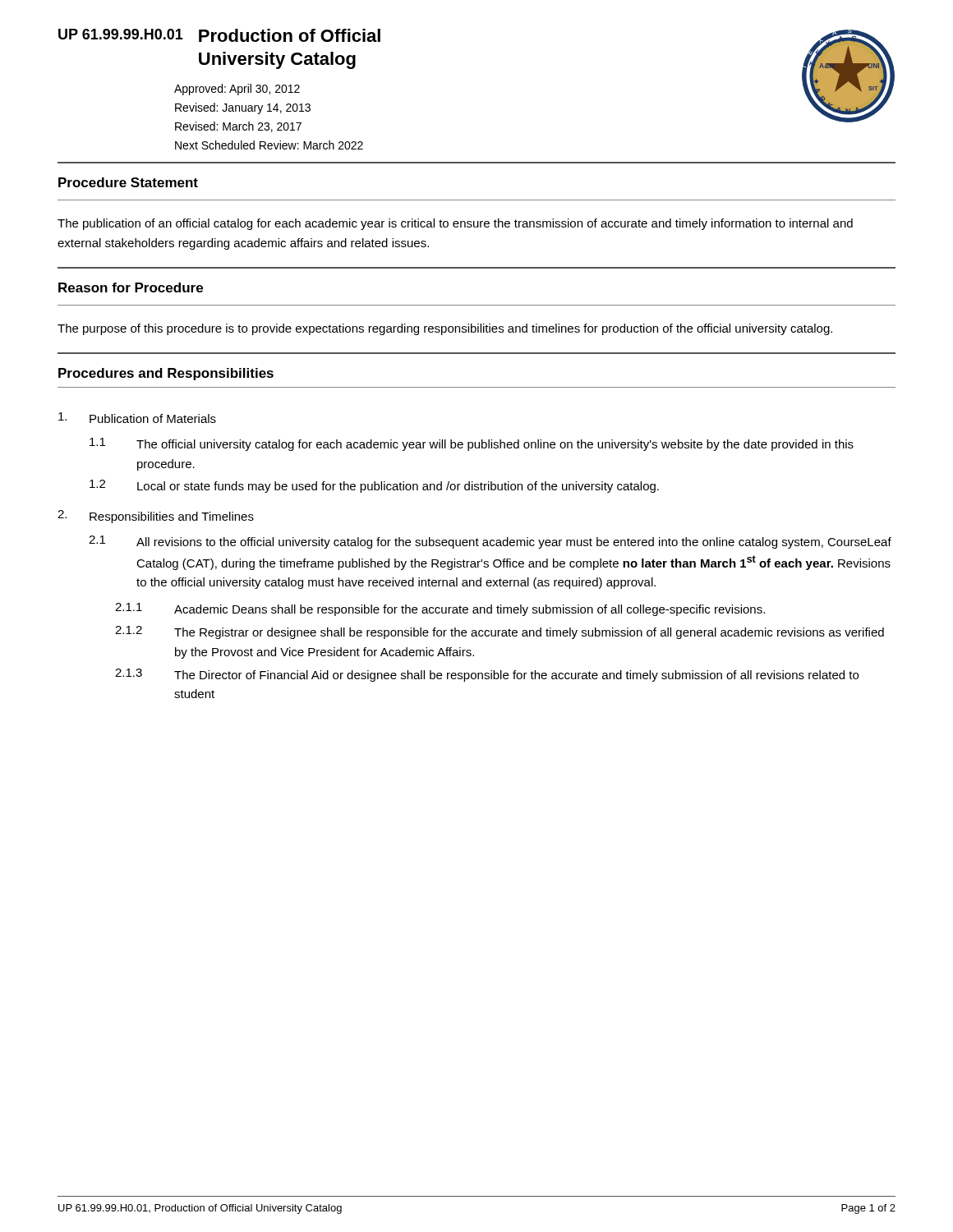Find the text block starting "UP 61.99.99.H0.01 Production"
Screen dimensions: 1232x953
coord(192,87)
